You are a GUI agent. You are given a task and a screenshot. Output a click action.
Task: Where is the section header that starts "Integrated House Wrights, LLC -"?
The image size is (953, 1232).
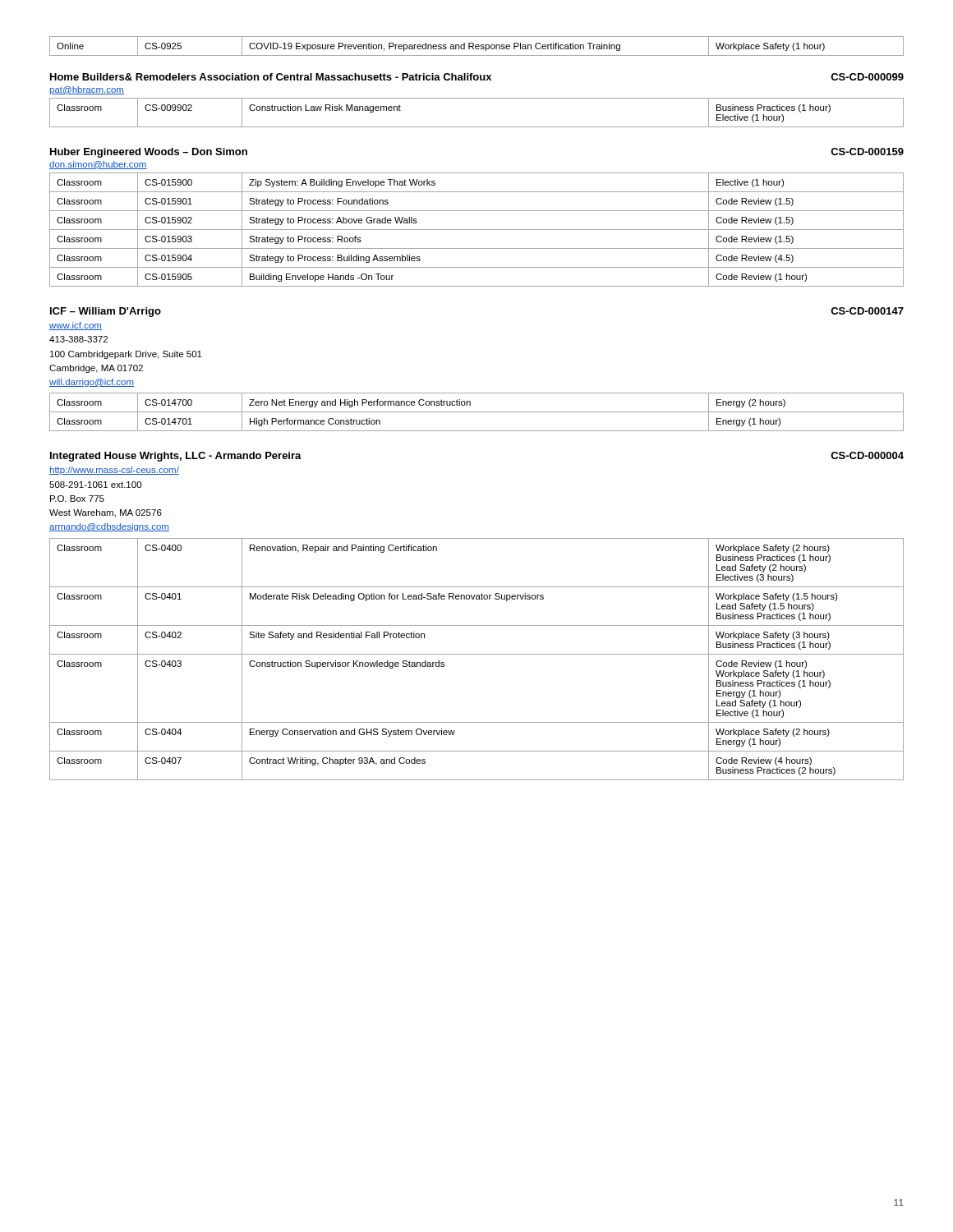click(x=171, y=456)
